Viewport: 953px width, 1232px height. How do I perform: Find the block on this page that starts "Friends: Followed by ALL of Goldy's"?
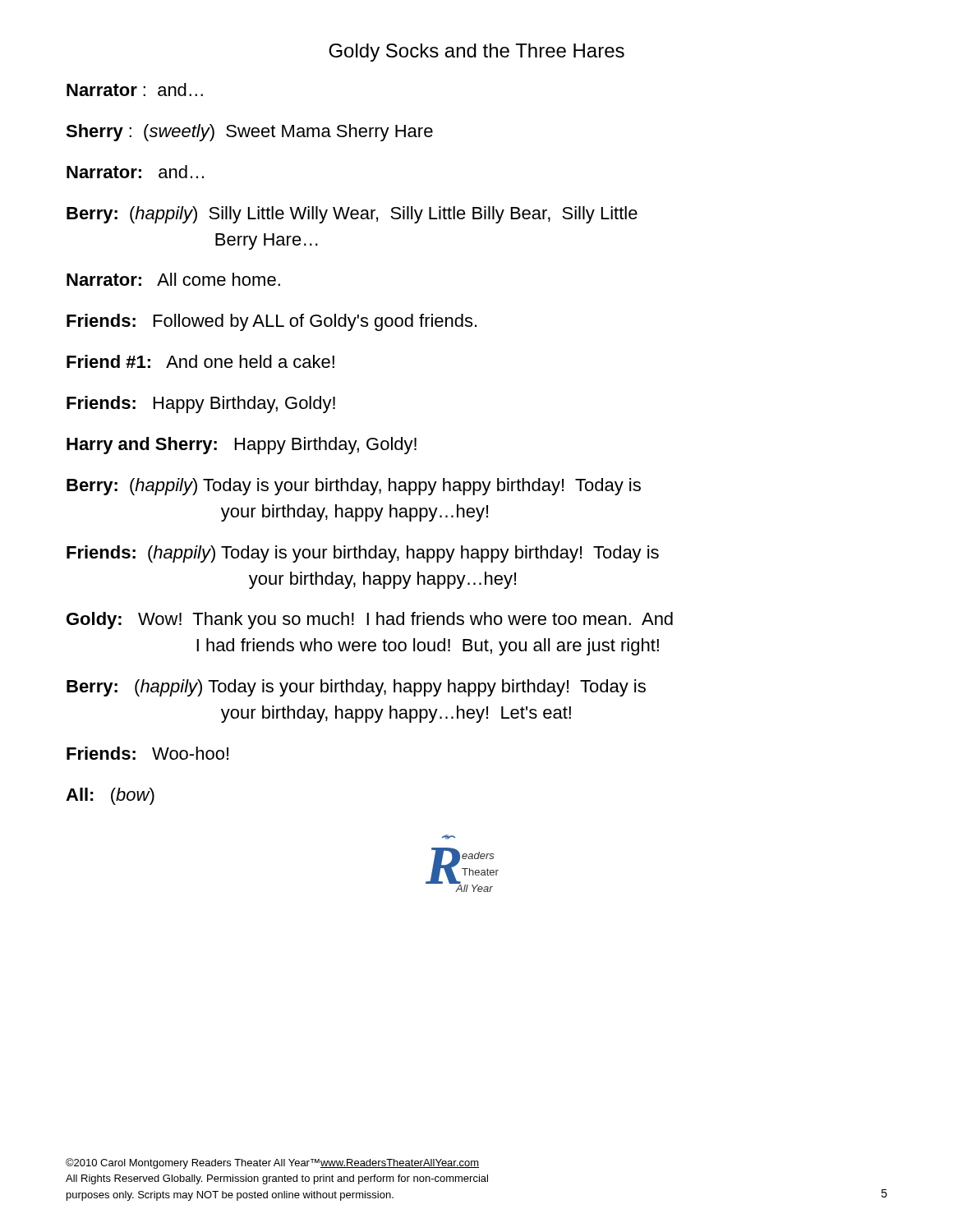point(272,321)
